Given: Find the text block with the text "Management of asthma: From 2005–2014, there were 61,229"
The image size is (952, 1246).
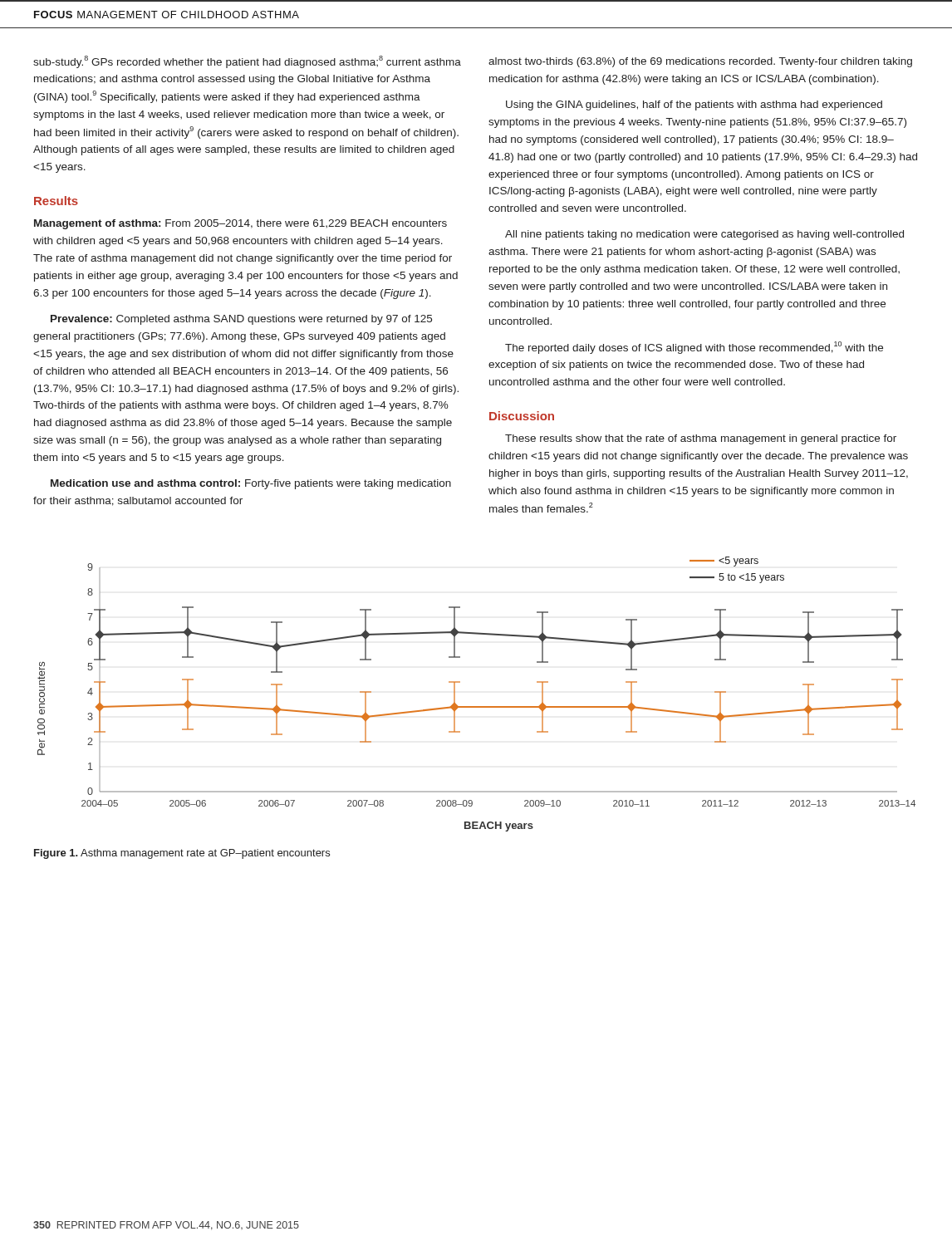Looking at the screenshot, I should click(x=248, y=259).
